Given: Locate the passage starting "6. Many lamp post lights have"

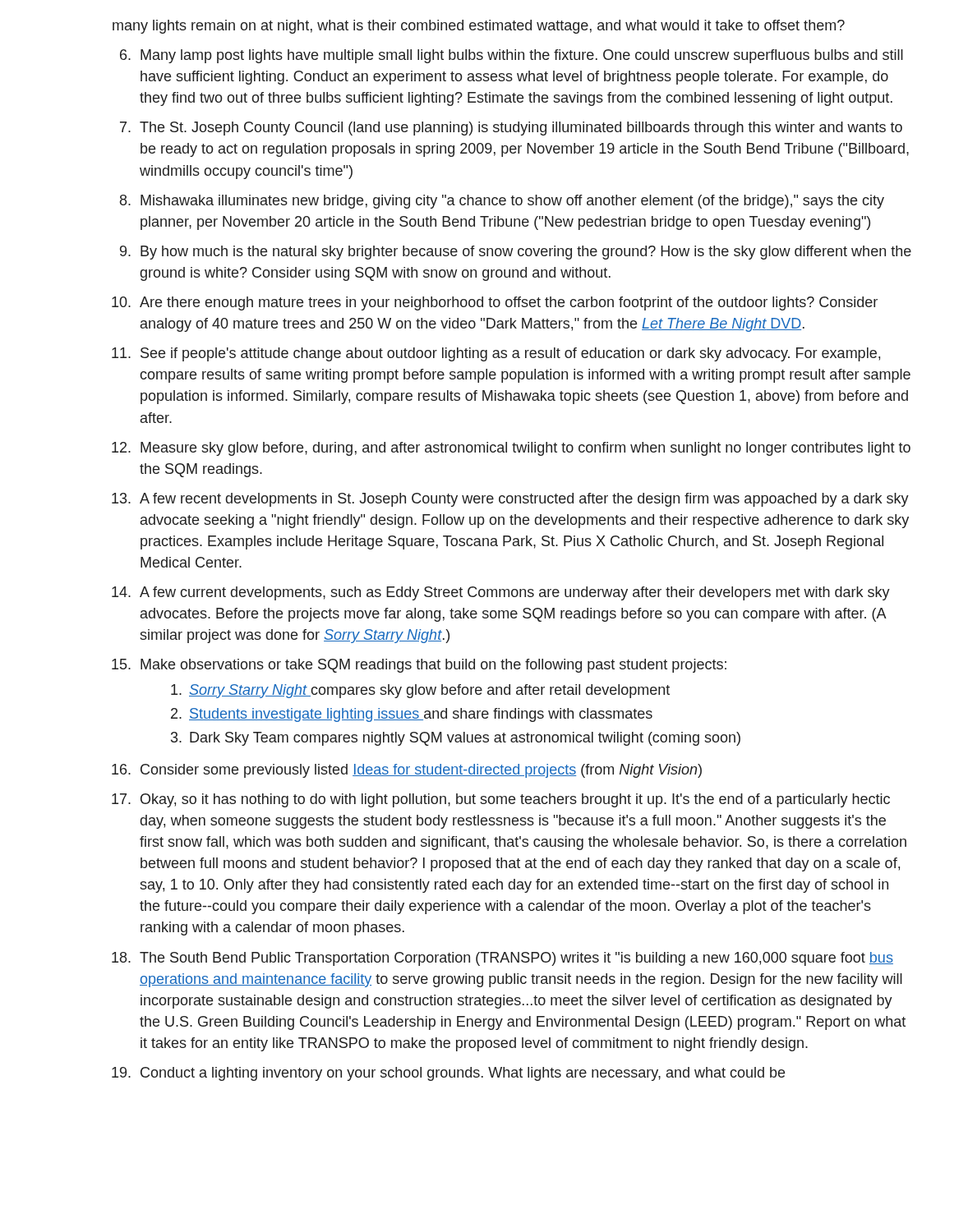Looking at the screenshot, I should pyautogui.click(x=506, y=77).
